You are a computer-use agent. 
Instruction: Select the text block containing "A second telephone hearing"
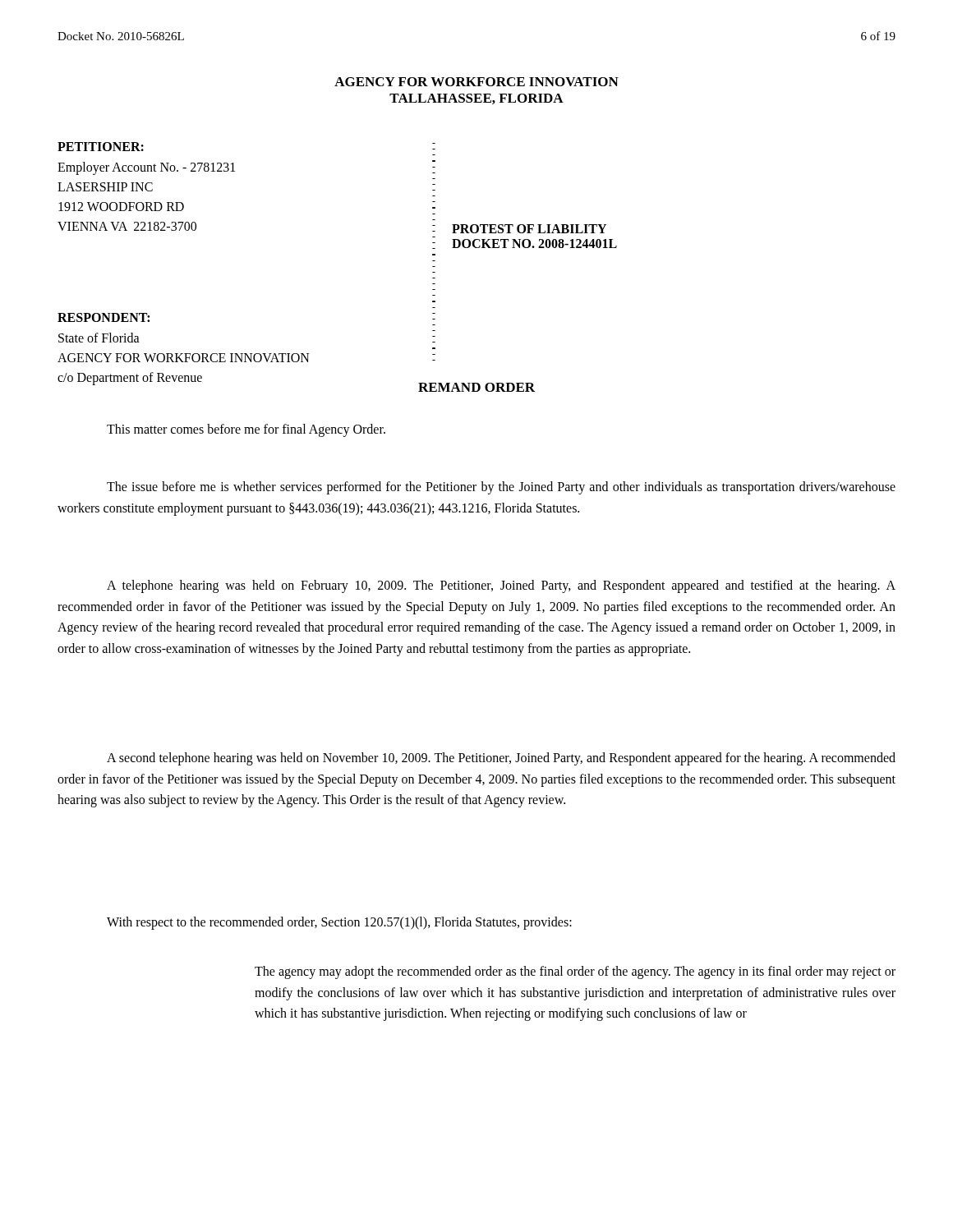tap(476, 779)
